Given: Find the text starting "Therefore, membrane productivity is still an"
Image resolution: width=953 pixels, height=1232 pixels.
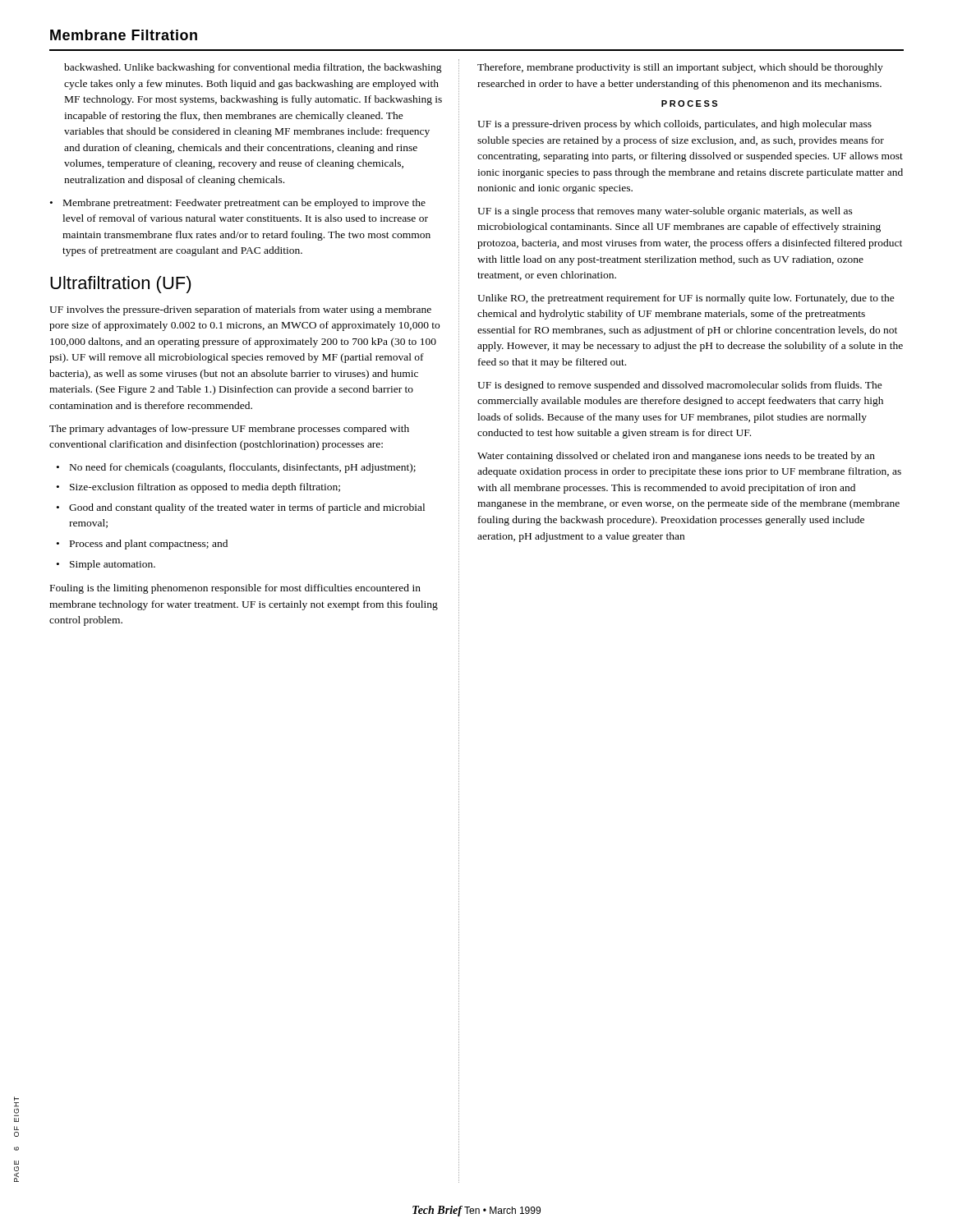Looking at the screenshot, I should pyautogui.click(x=691, y=75).
